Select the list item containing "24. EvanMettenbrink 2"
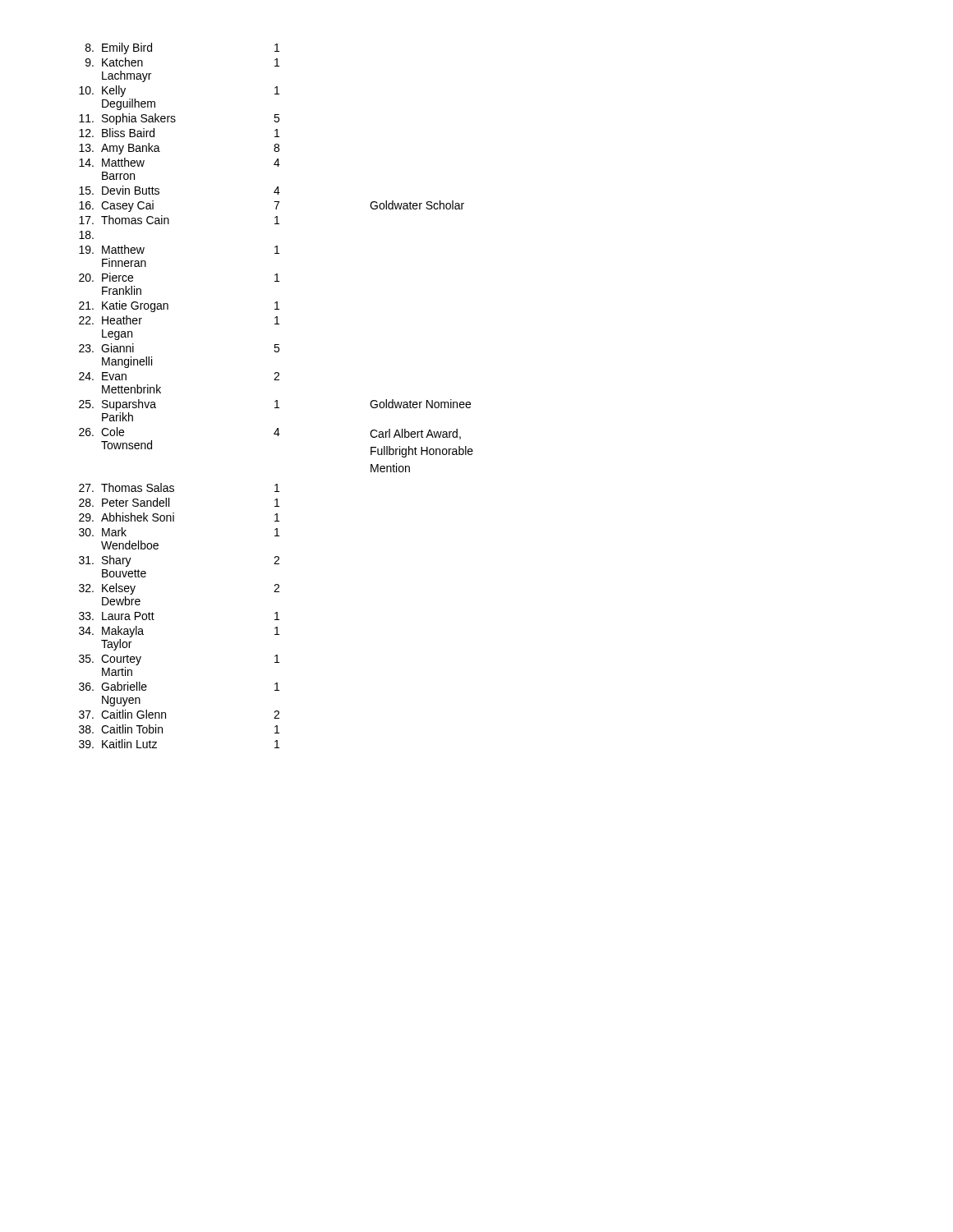Viewport: 953px width, 1232px height. coord(107,376)
